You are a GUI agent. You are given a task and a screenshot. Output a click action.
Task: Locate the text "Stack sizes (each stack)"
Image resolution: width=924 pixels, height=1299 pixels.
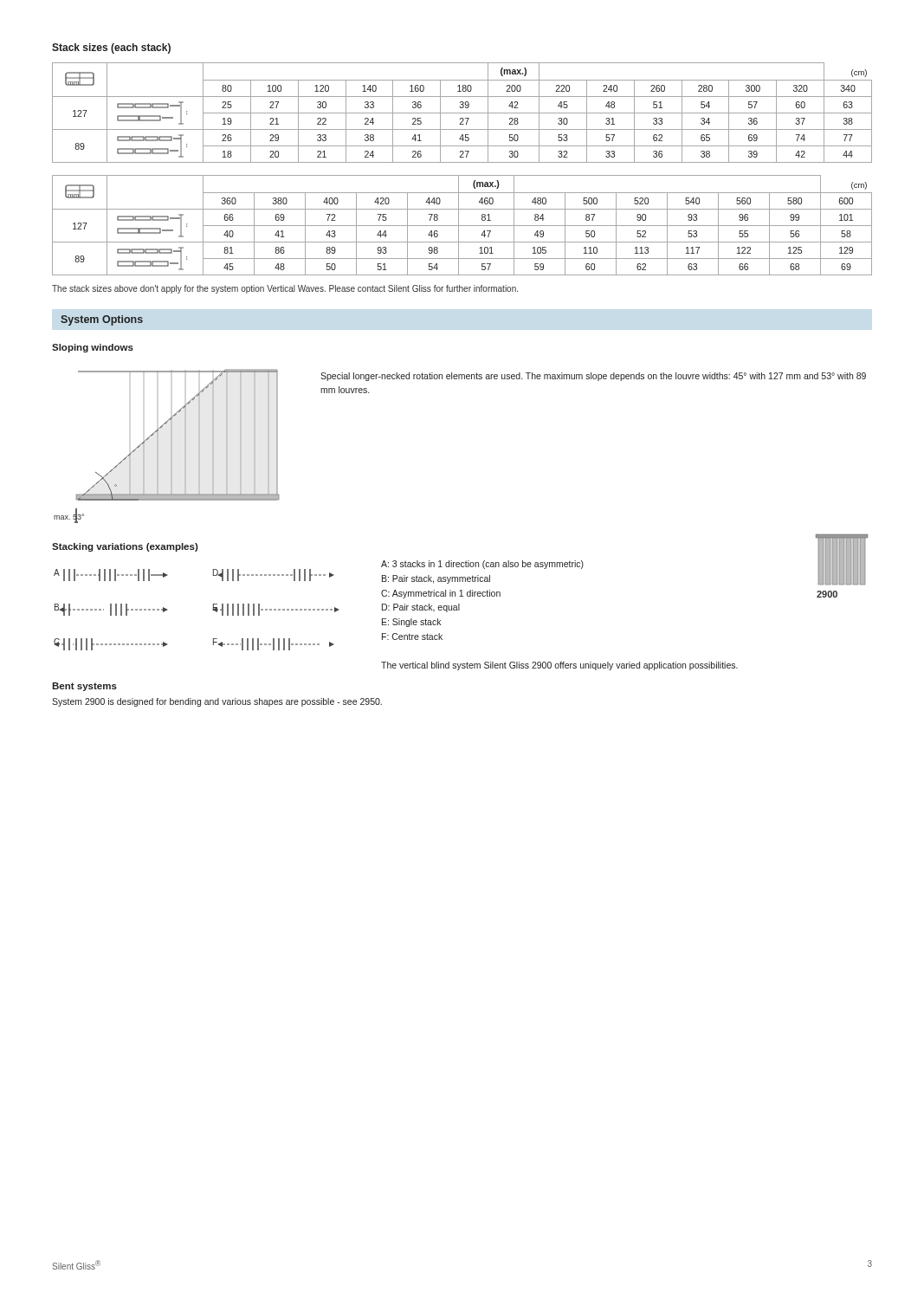tap(111, 48)
